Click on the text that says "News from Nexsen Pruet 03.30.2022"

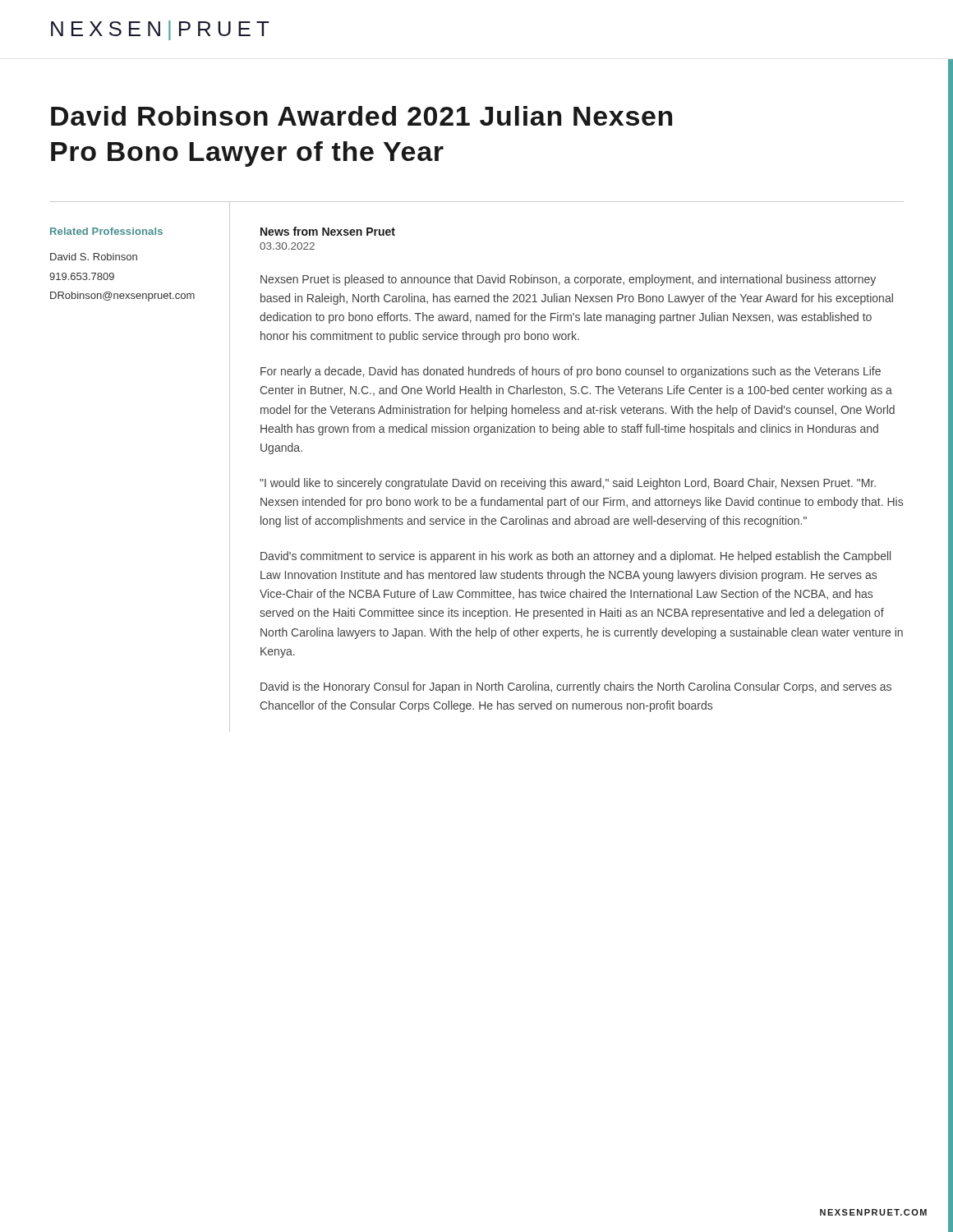tap(328, 231)
